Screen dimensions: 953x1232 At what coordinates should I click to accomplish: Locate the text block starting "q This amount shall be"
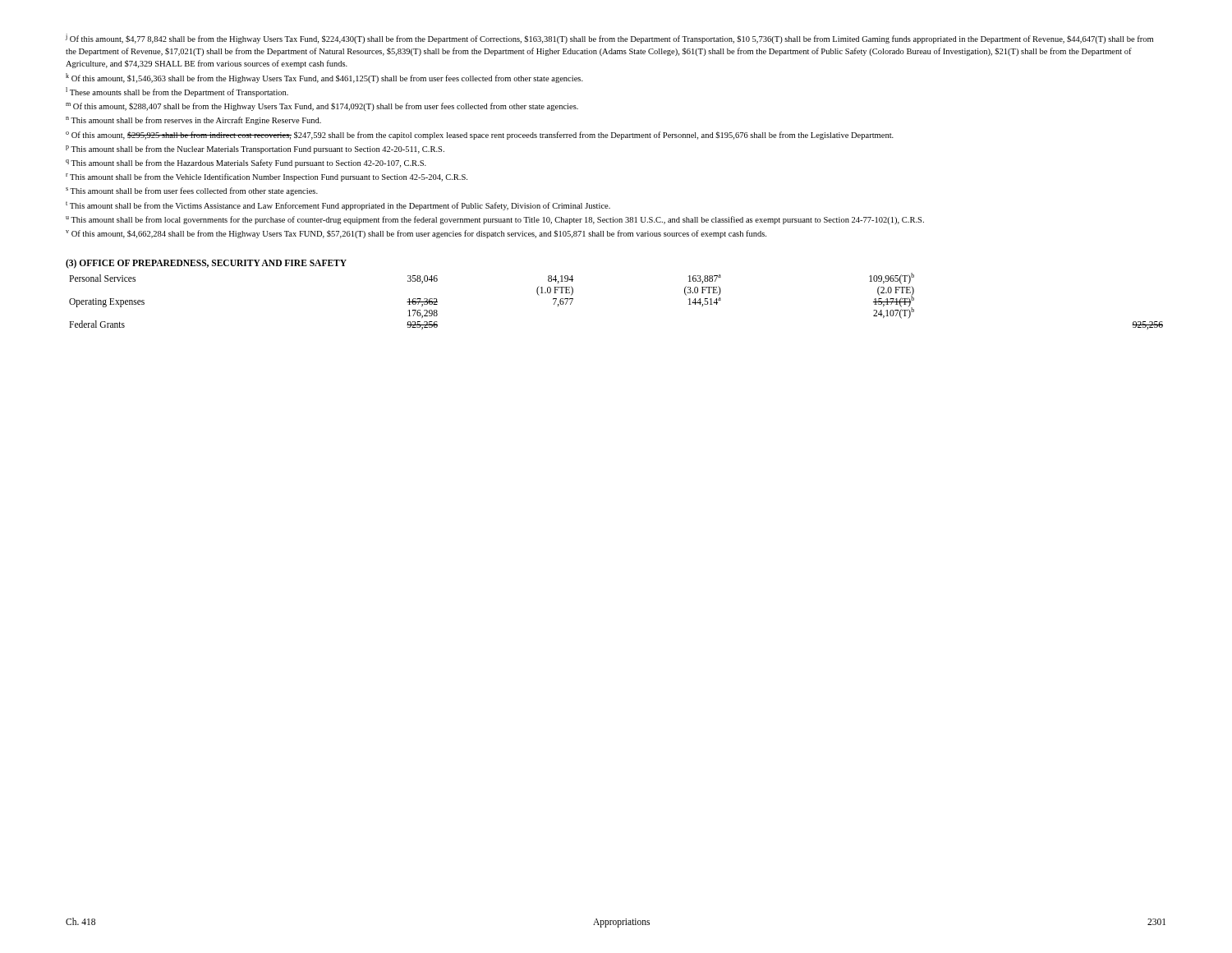coord(246,163)
